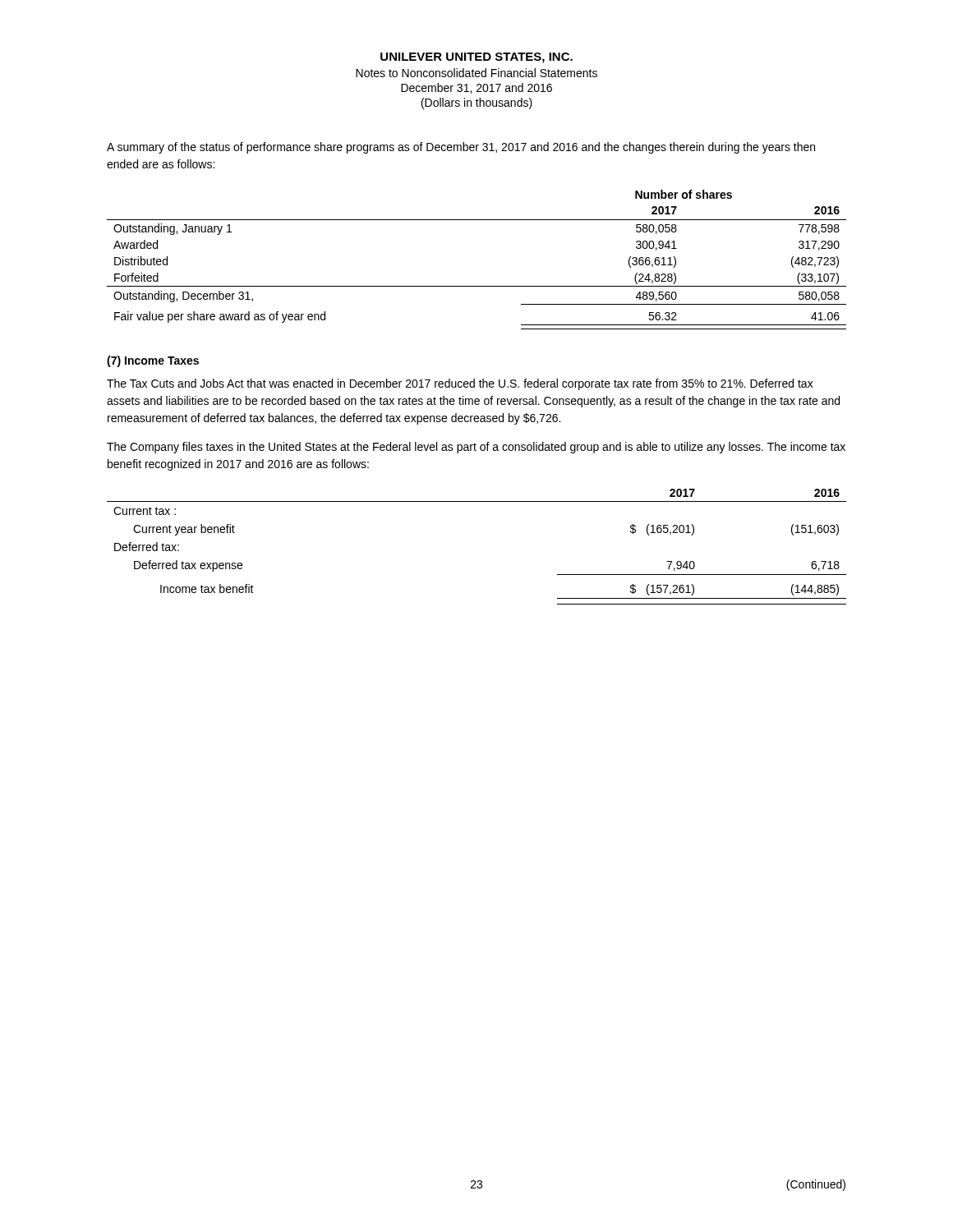Locate the title with the text "UNILEVER UNITED STATES, INC."
The image size is (953, 1232).
coord(476,56)
